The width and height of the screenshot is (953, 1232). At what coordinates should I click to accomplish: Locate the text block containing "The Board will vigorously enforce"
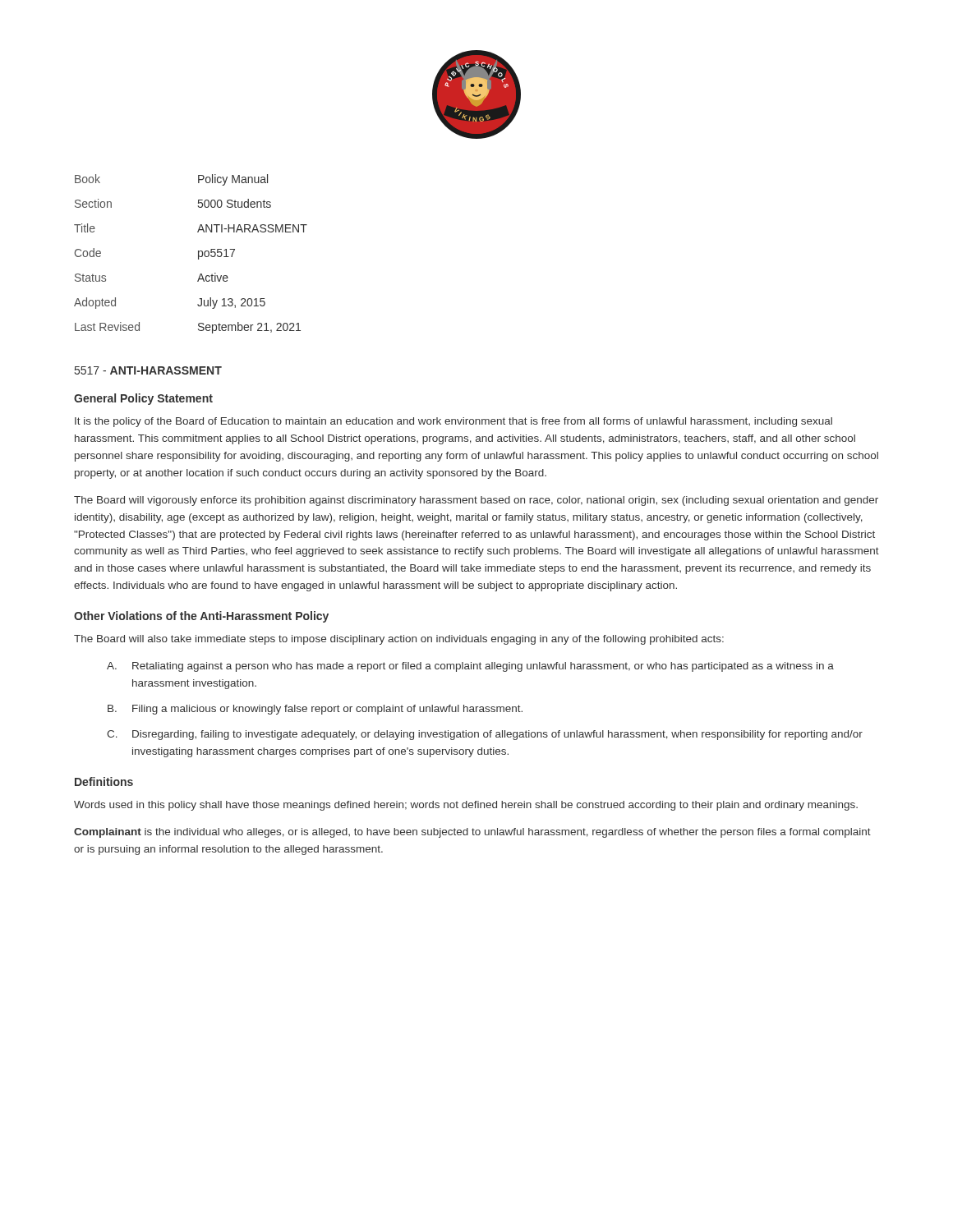476,543
